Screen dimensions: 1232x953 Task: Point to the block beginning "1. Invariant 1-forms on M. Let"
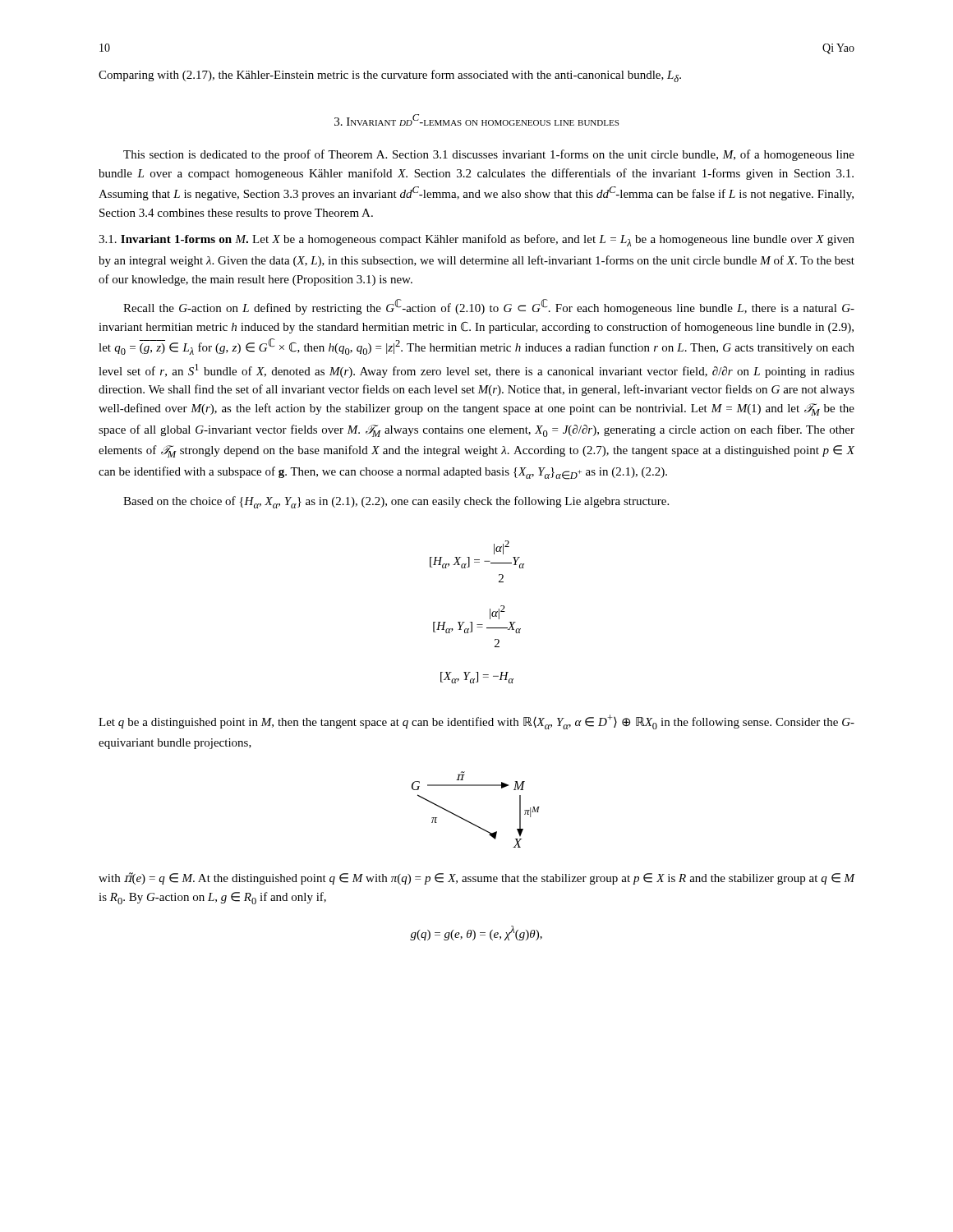[x=476, y=259]
